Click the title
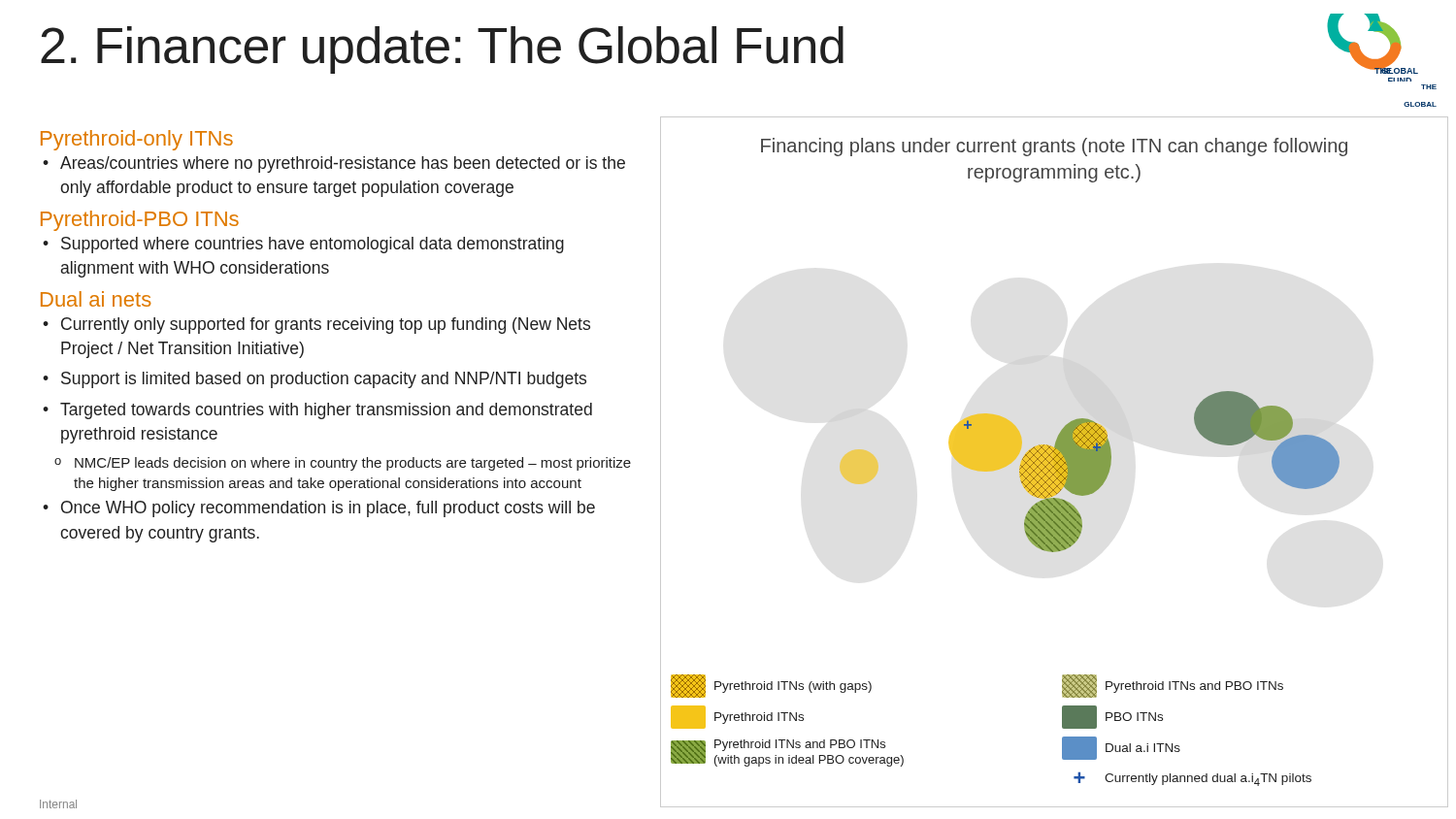The width and height of the screenshot is (1456, 819). click(x=442, y=46)
